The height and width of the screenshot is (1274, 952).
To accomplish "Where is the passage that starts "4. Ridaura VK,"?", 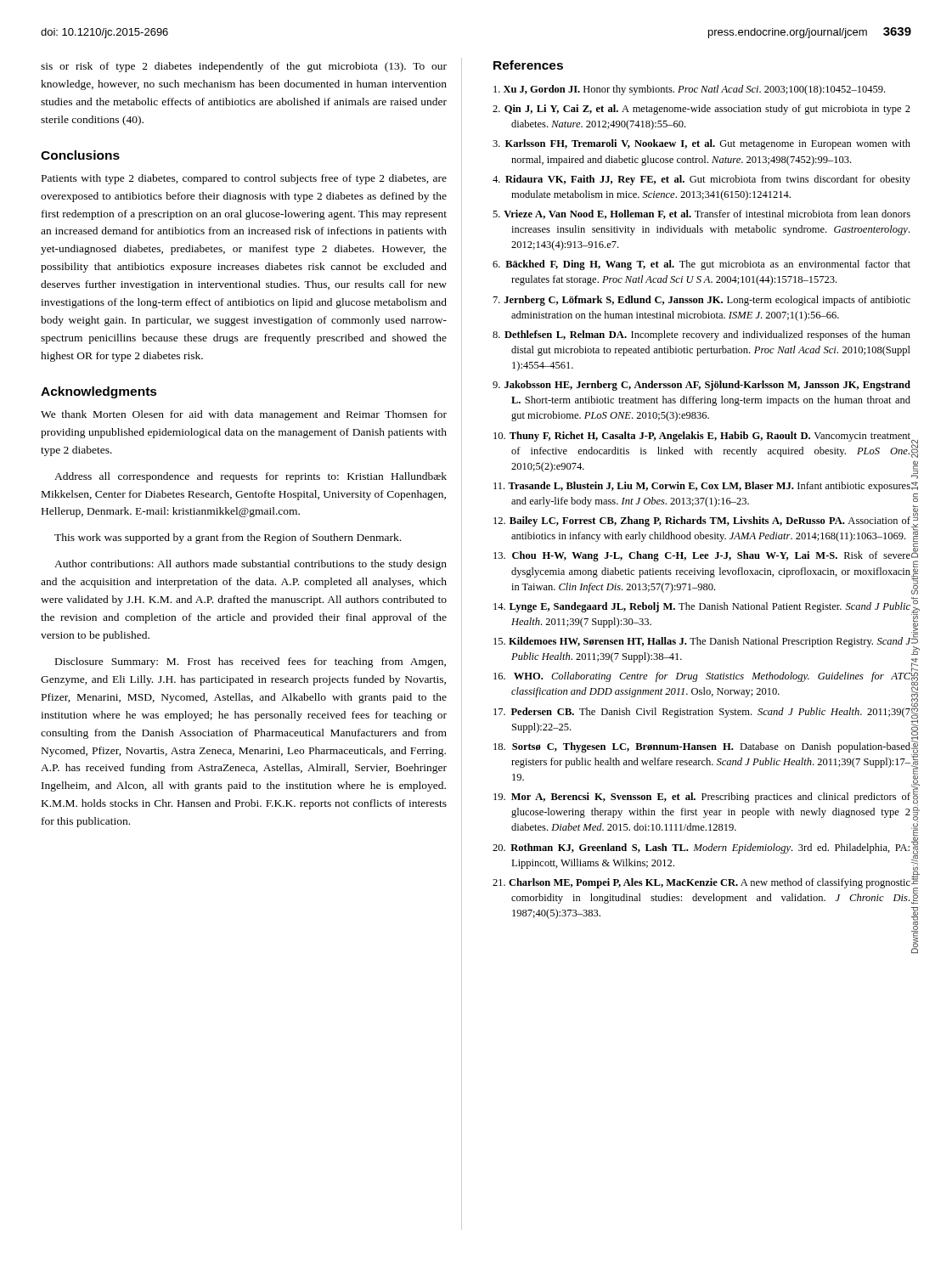I will (x=701, y=187).
